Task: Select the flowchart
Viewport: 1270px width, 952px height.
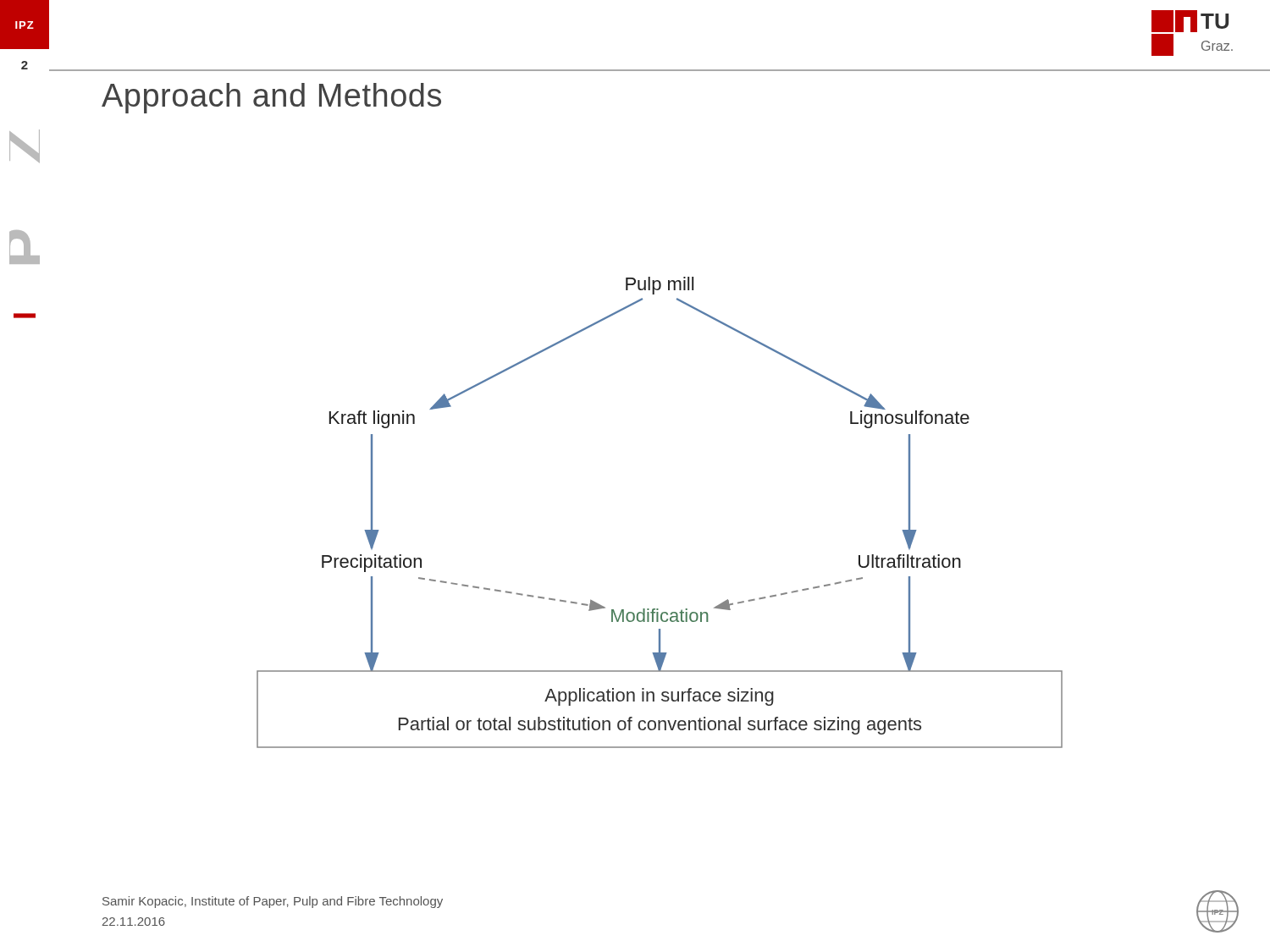Action: (660, 493)
